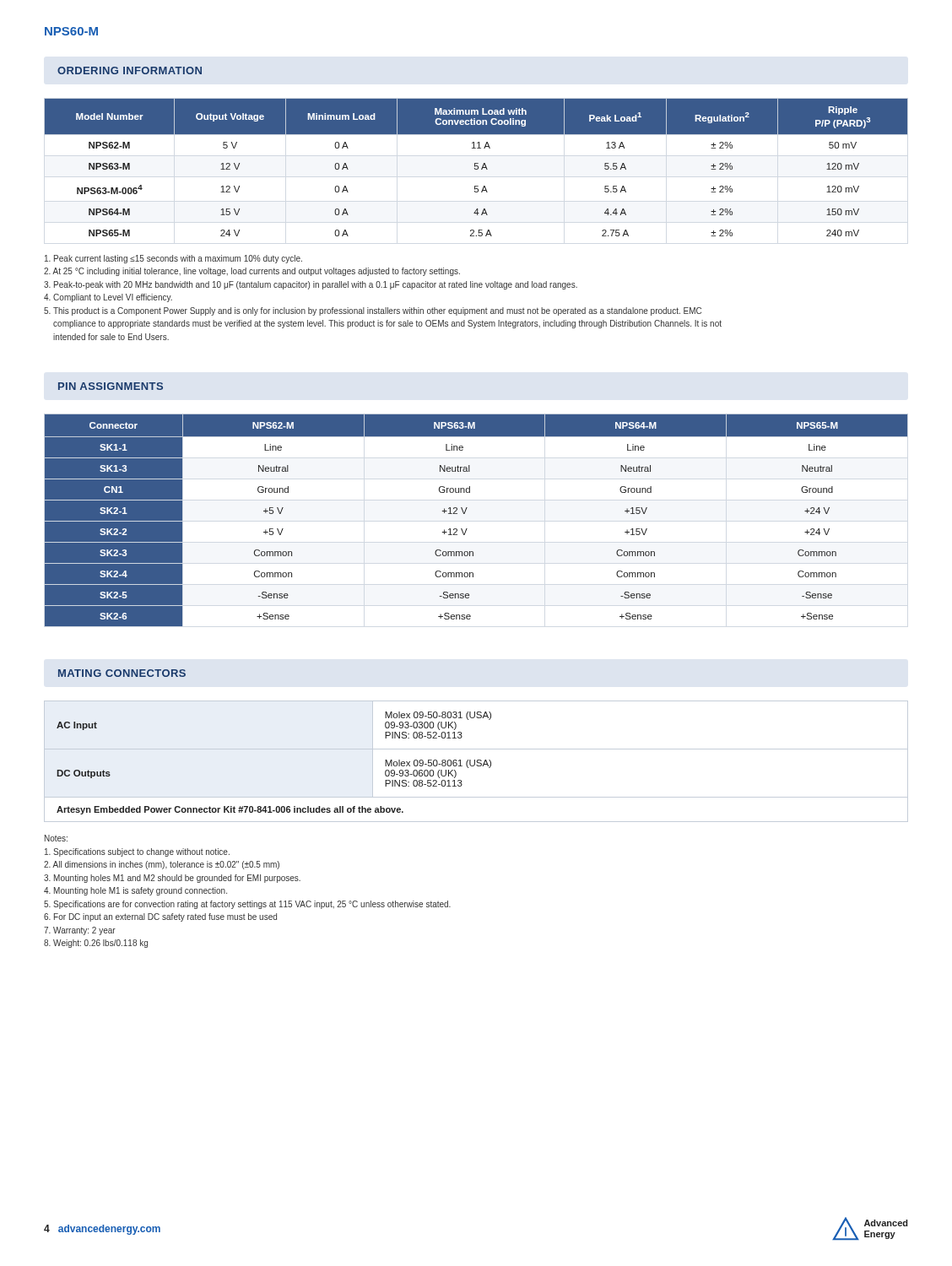Find the element starting "PIN ASSIGNMENTS"

coord(111,386)
